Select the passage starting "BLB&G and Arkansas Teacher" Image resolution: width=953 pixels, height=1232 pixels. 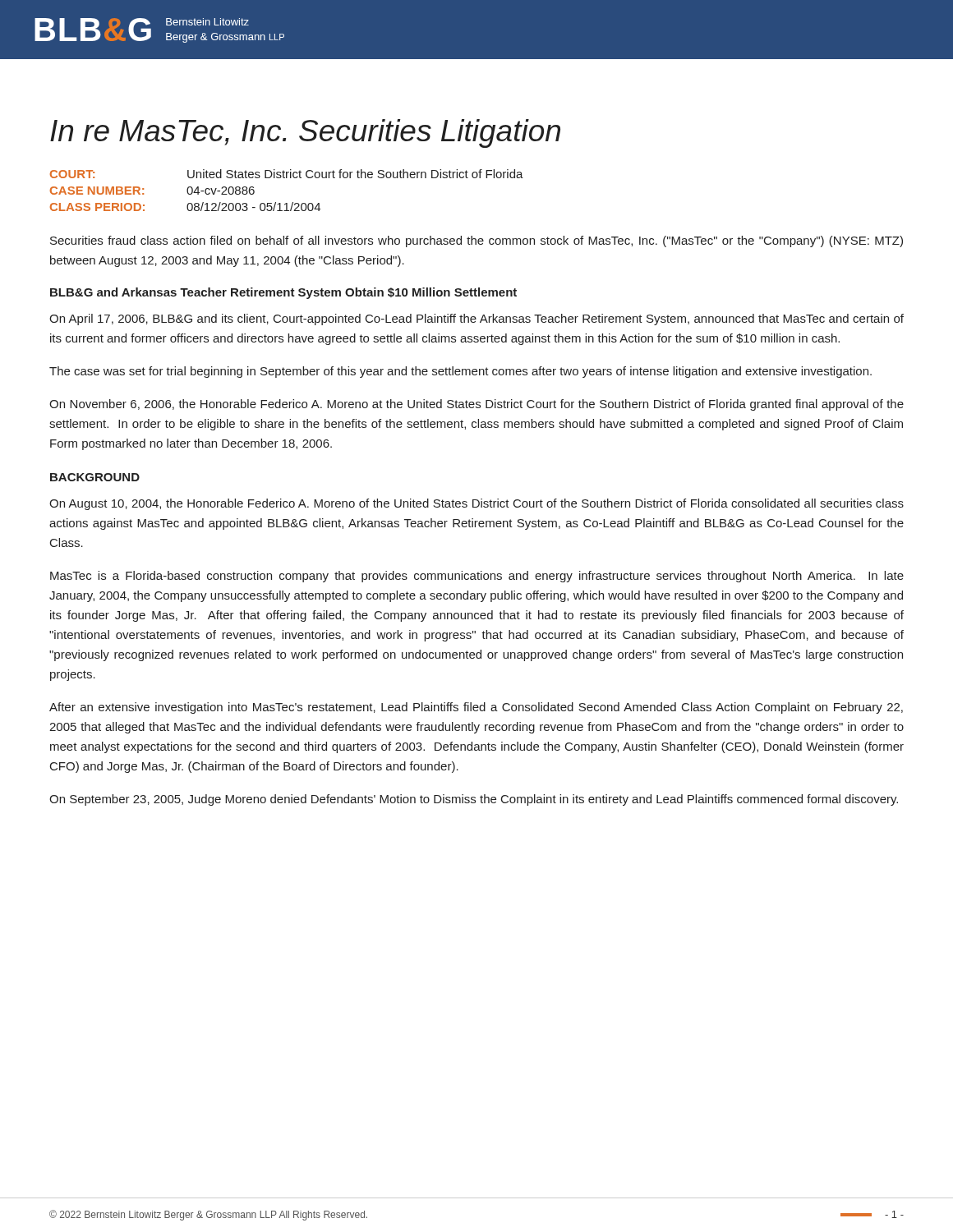[x=283, y=292]
